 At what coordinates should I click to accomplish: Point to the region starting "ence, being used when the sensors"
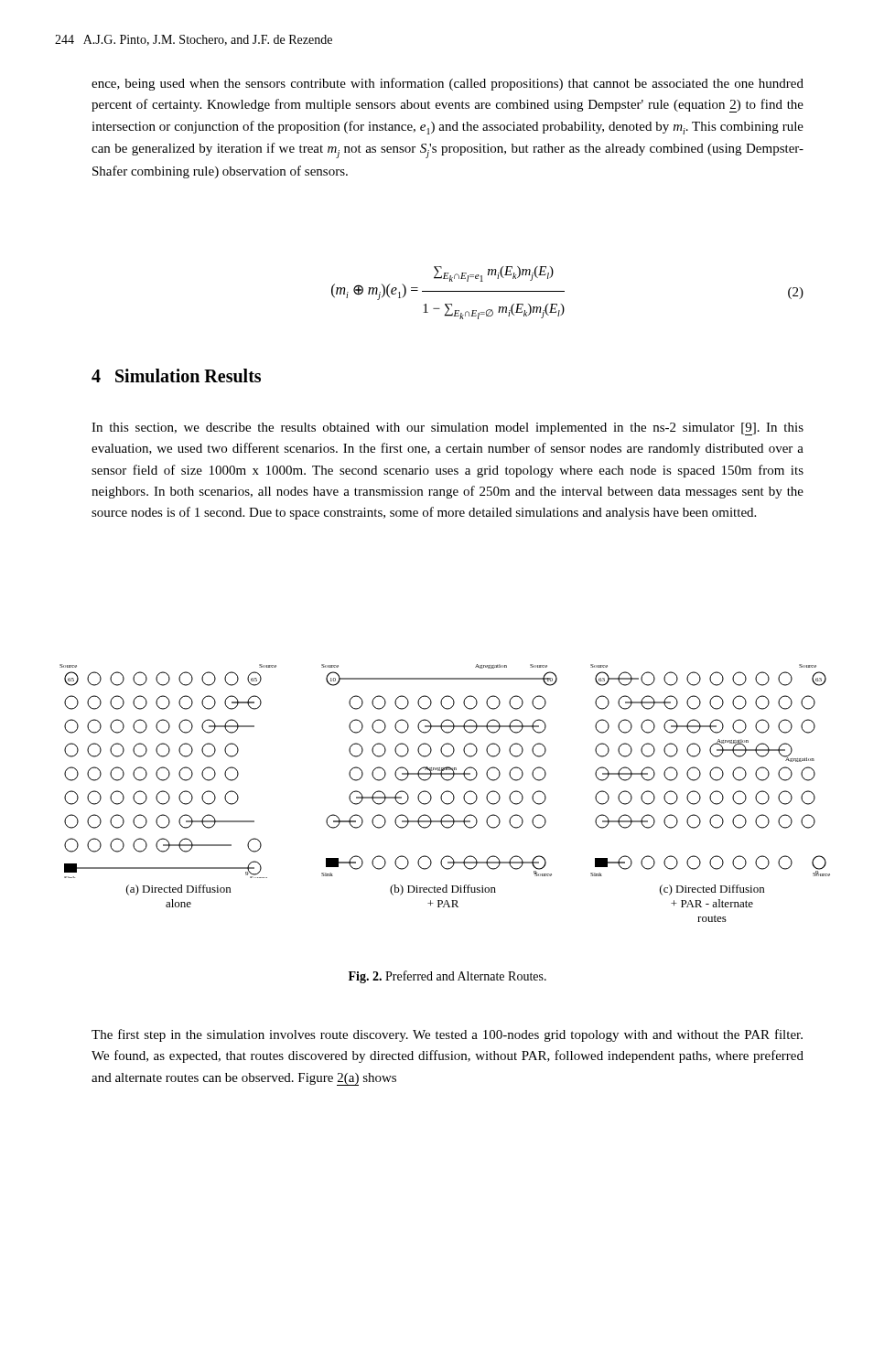click(x=448, y=127)
